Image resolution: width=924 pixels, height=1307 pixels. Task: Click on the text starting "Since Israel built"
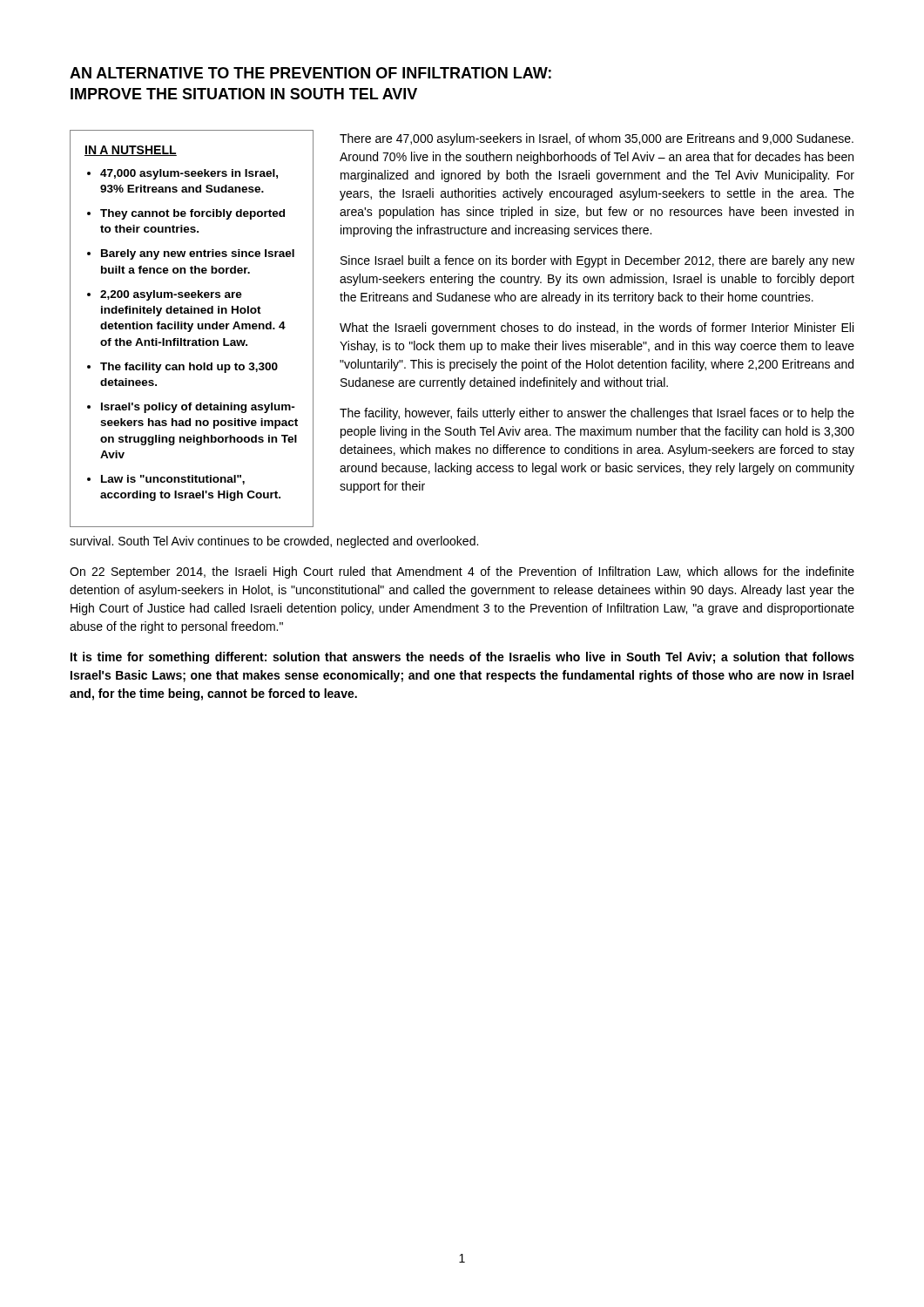click(597, 279)
